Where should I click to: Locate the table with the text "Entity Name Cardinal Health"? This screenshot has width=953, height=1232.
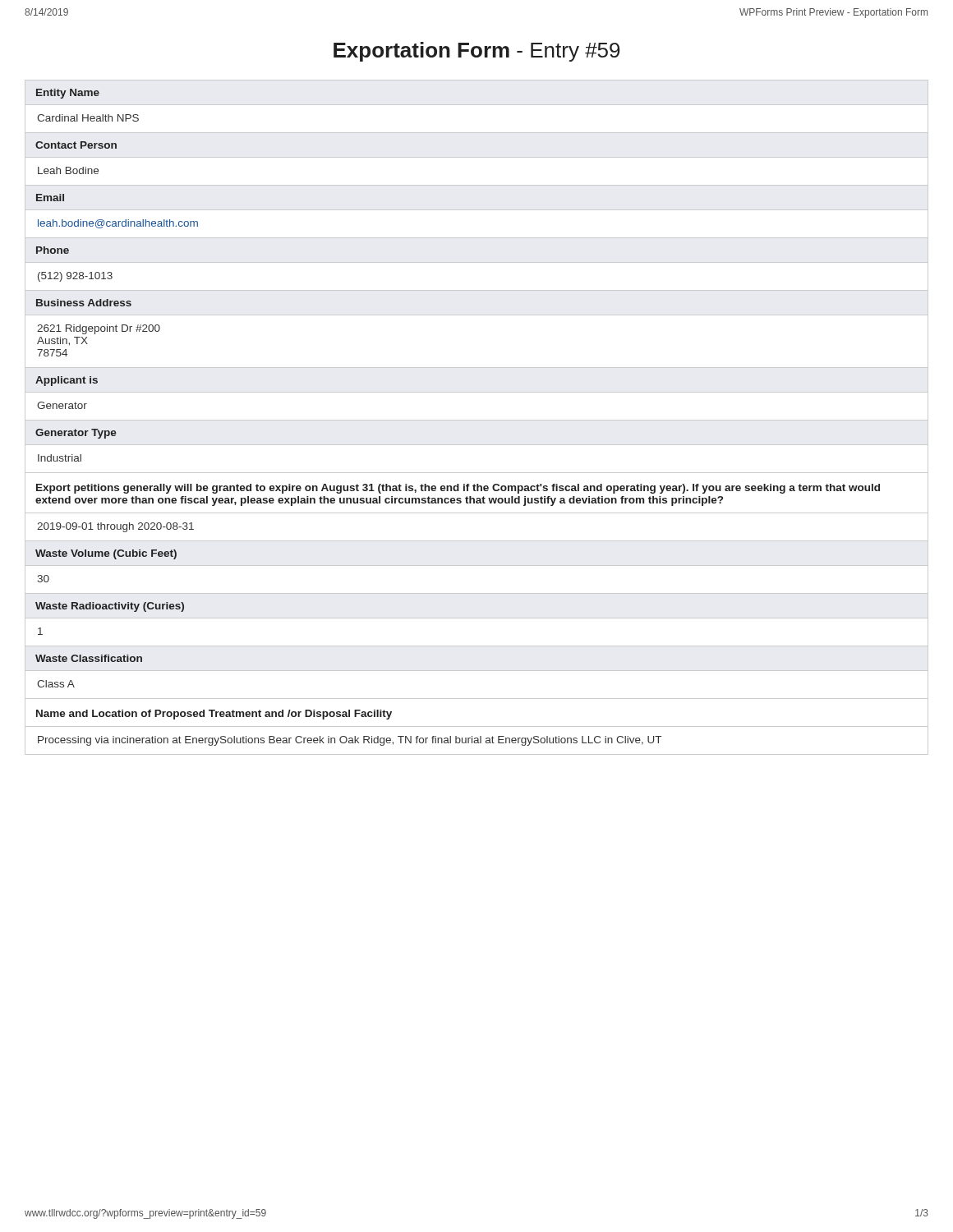click(x=476, y=107)
